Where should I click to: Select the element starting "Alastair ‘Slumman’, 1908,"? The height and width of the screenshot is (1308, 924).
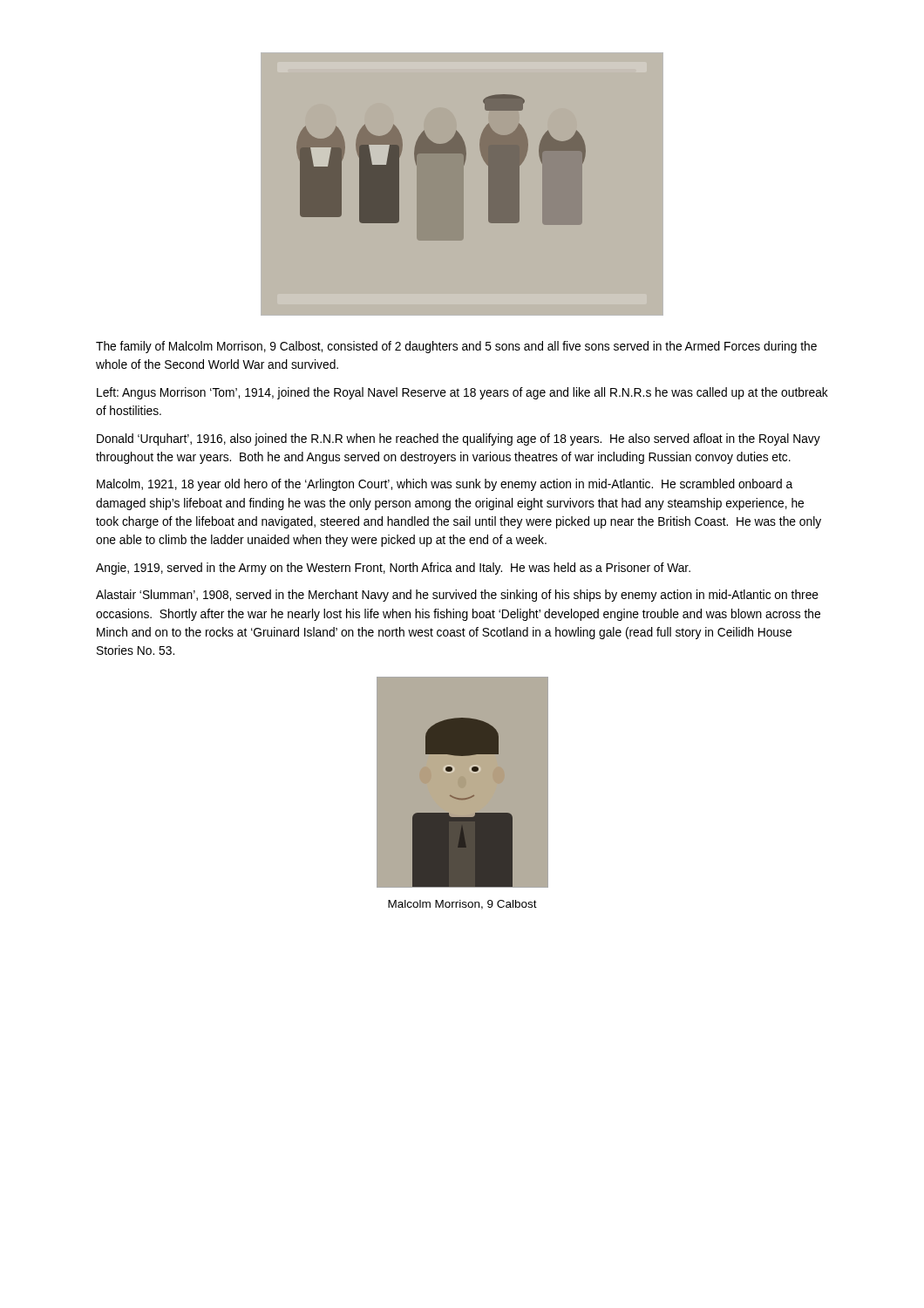point(458,623)
